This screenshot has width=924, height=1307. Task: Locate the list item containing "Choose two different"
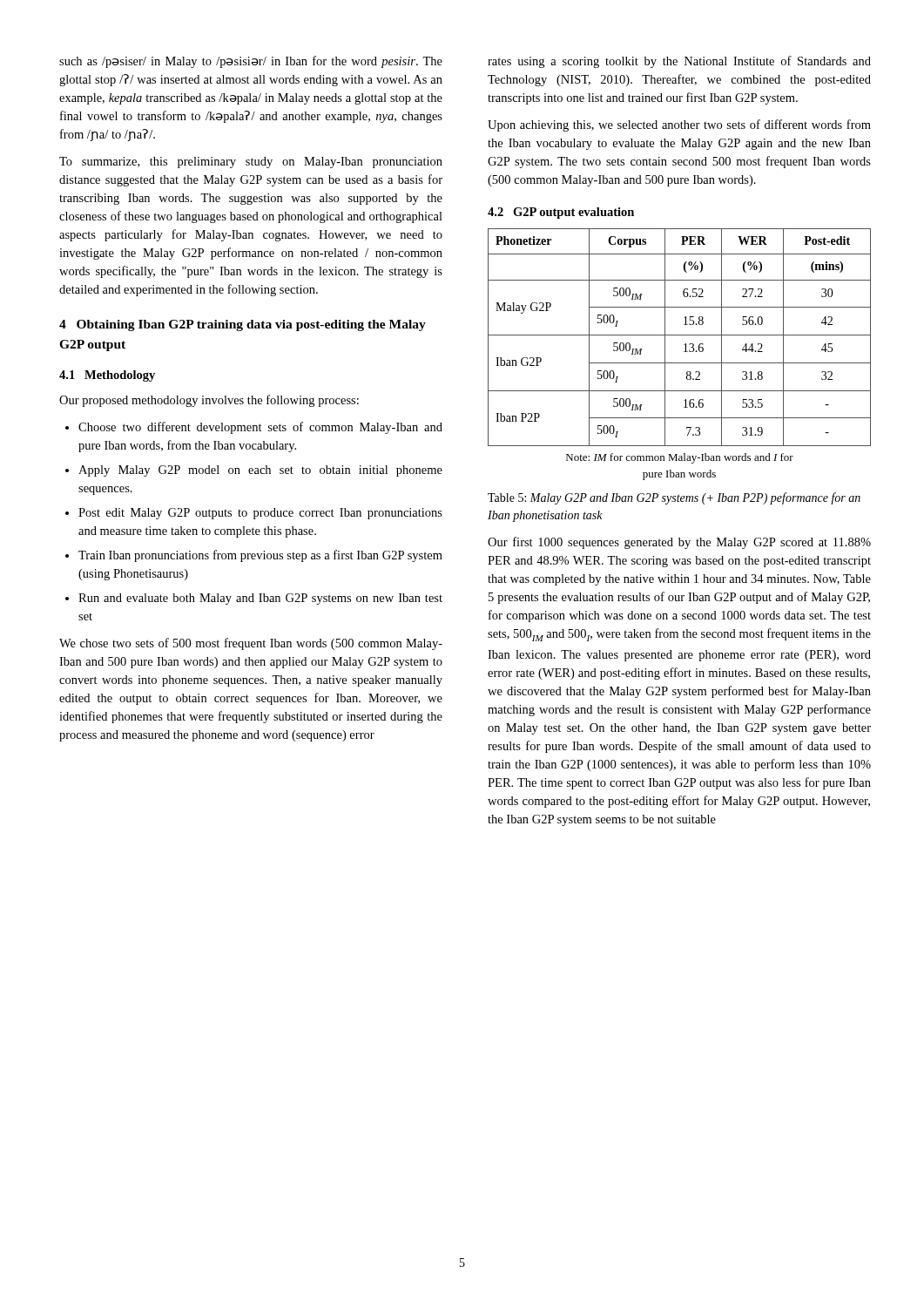click(x=260, y=436)
